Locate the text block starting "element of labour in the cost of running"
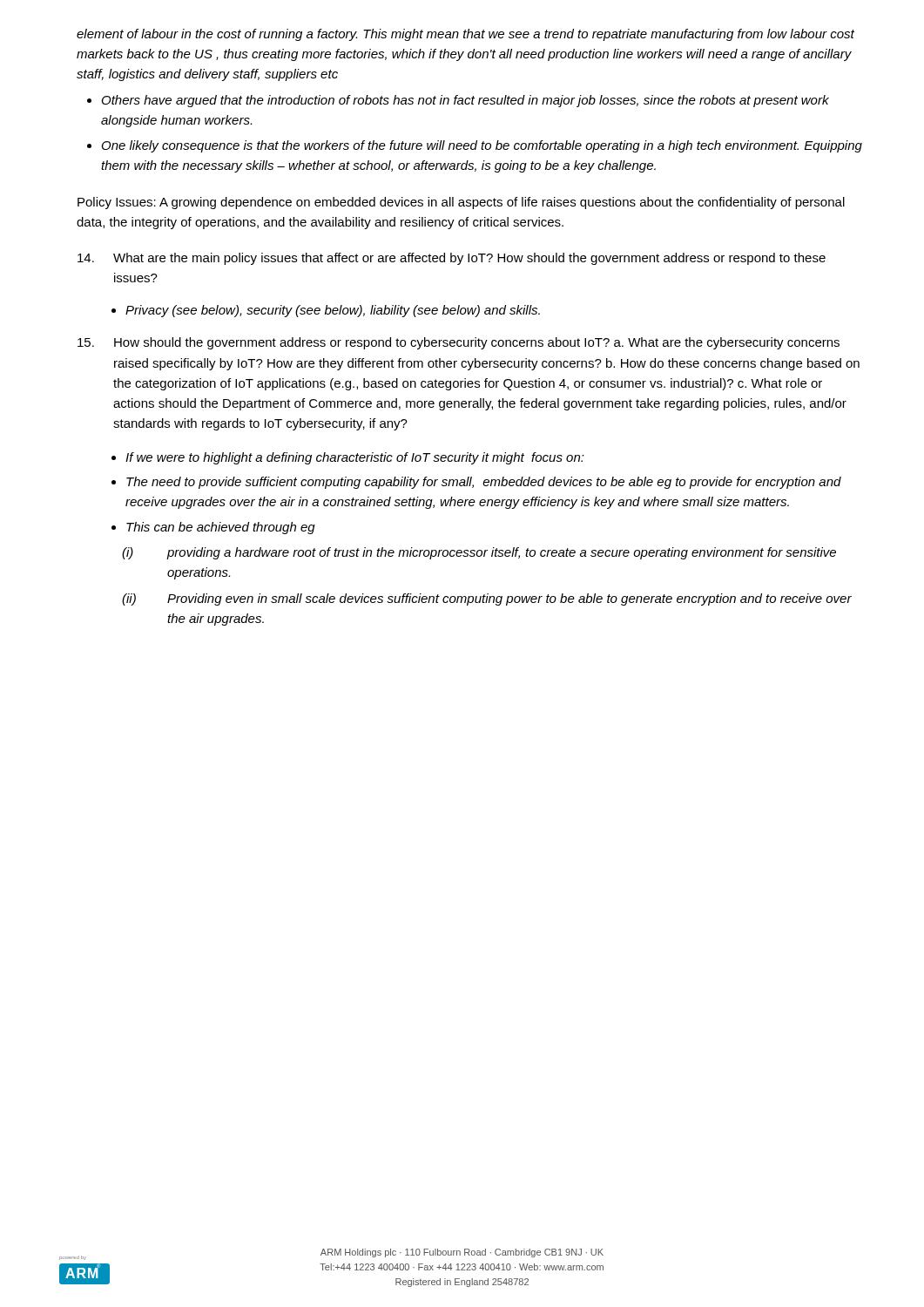The height and width of the screenshot is (1307, 924). click(471, 54)
